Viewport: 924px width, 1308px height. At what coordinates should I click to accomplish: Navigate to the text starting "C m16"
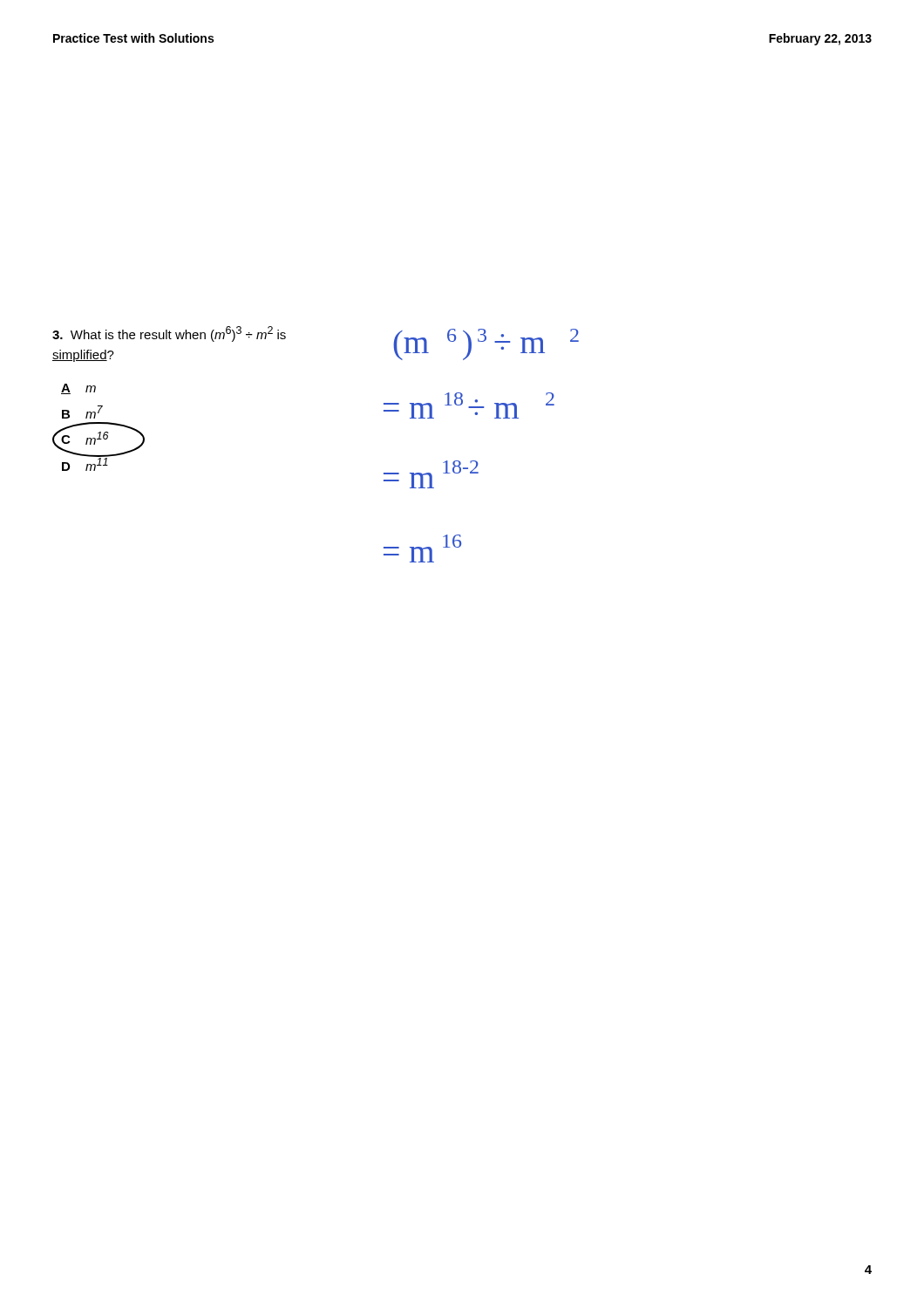click(104, 439)
